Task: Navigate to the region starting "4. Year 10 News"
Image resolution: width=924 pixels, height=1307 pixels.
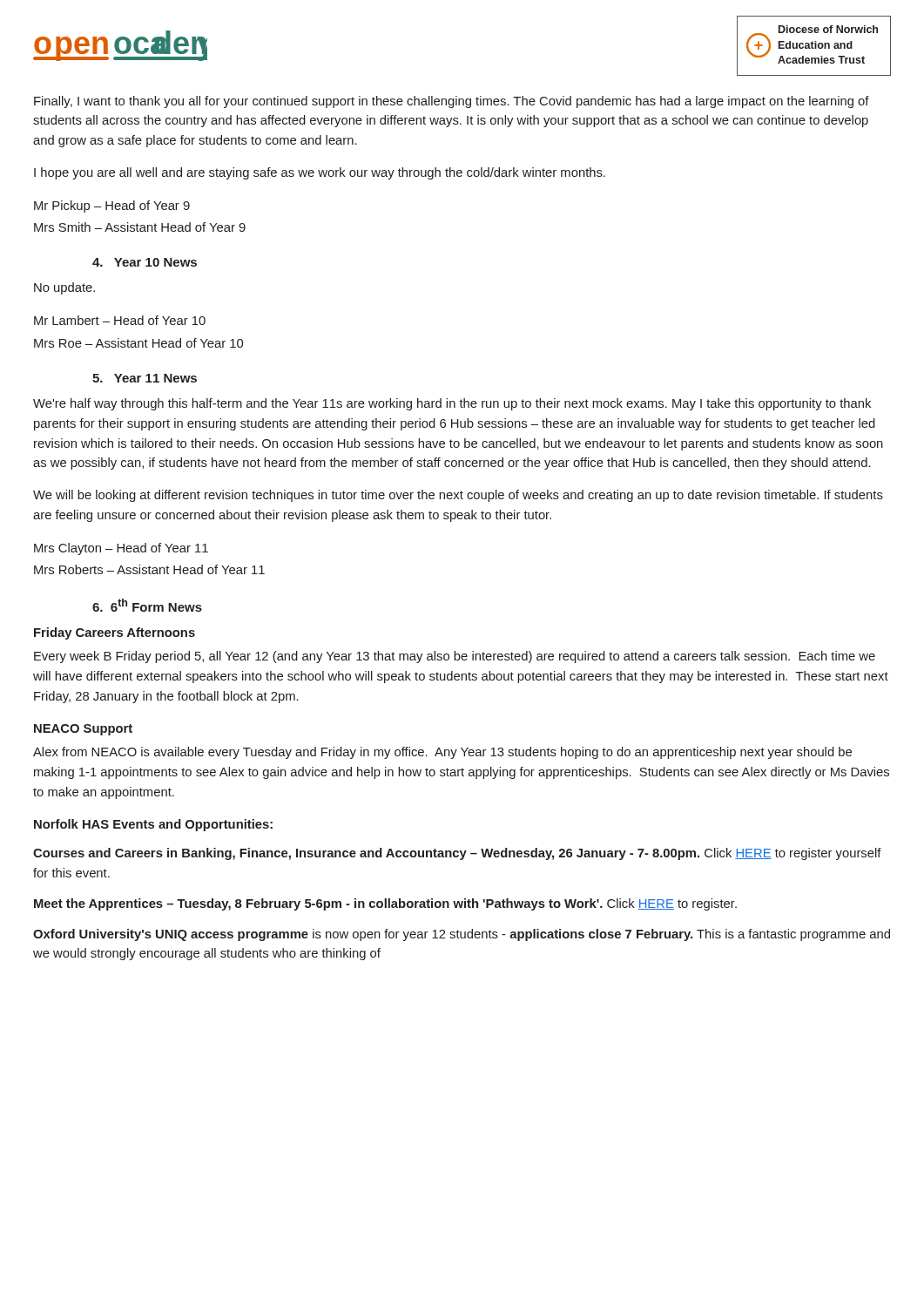Action: coord(145,262)
